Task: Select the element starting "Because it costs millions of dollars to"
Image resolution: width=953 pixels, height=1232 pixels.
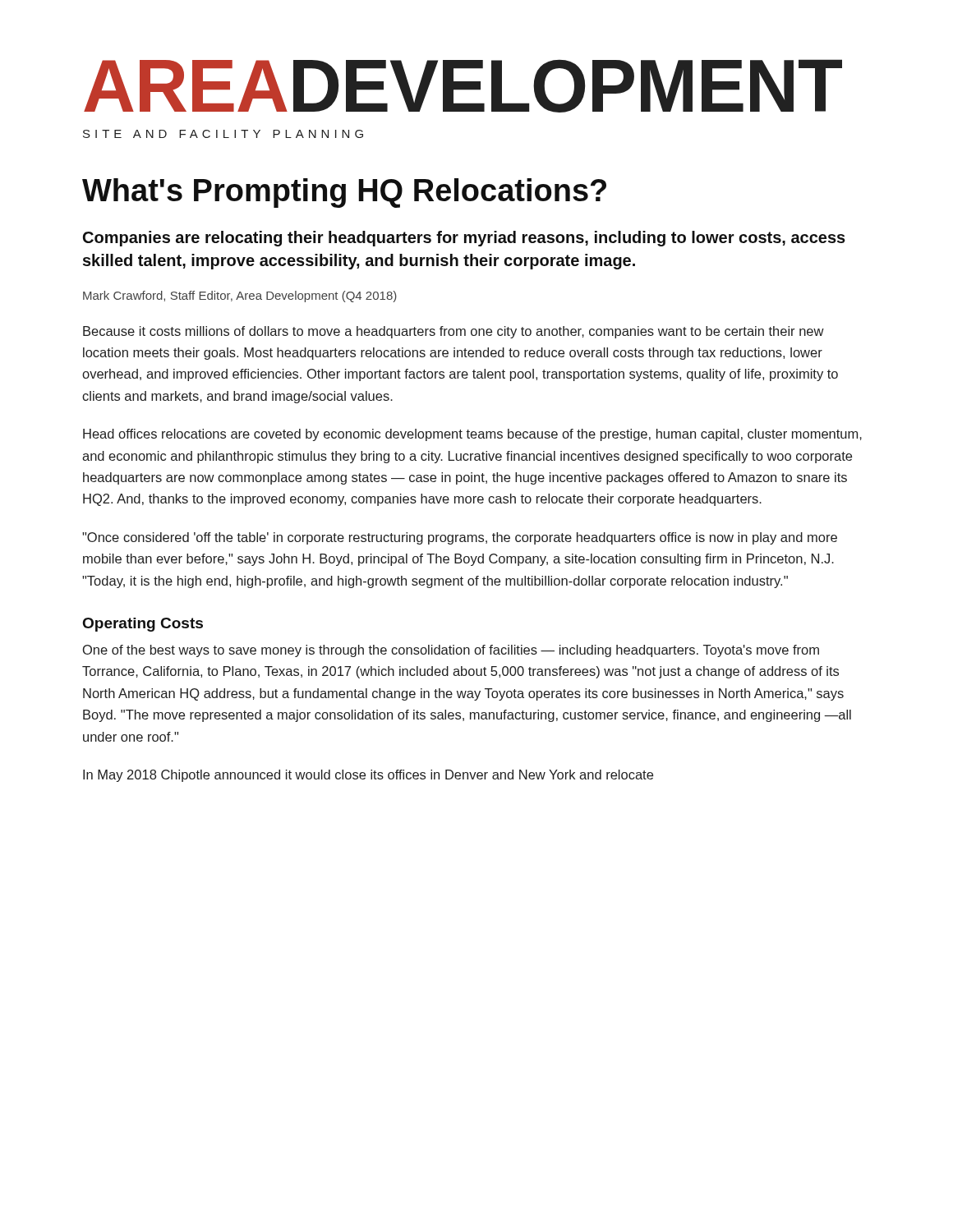Action: (460, 363)
